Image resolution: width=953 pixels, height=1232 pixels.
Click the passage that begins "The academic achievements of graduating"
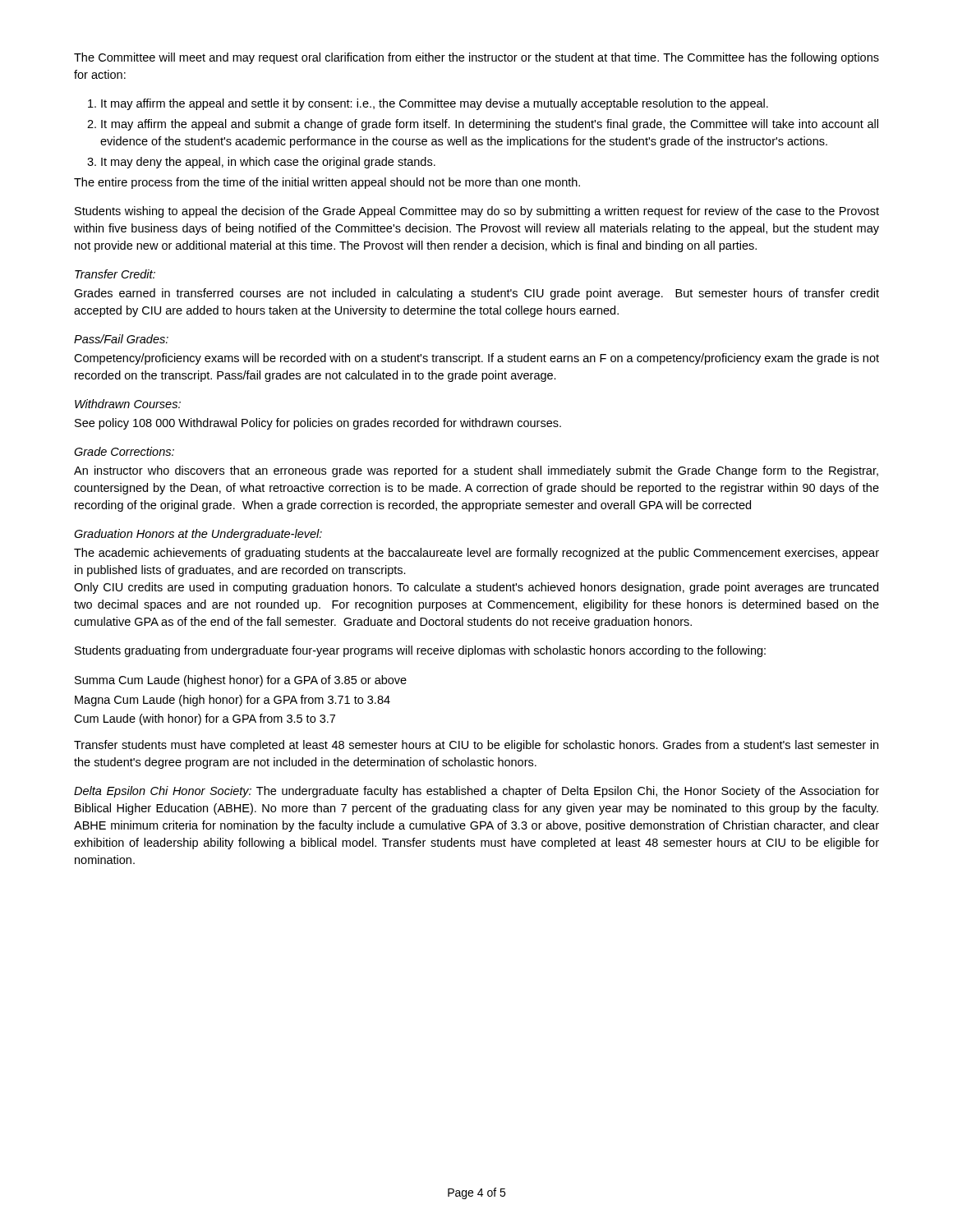click(476, 588)
